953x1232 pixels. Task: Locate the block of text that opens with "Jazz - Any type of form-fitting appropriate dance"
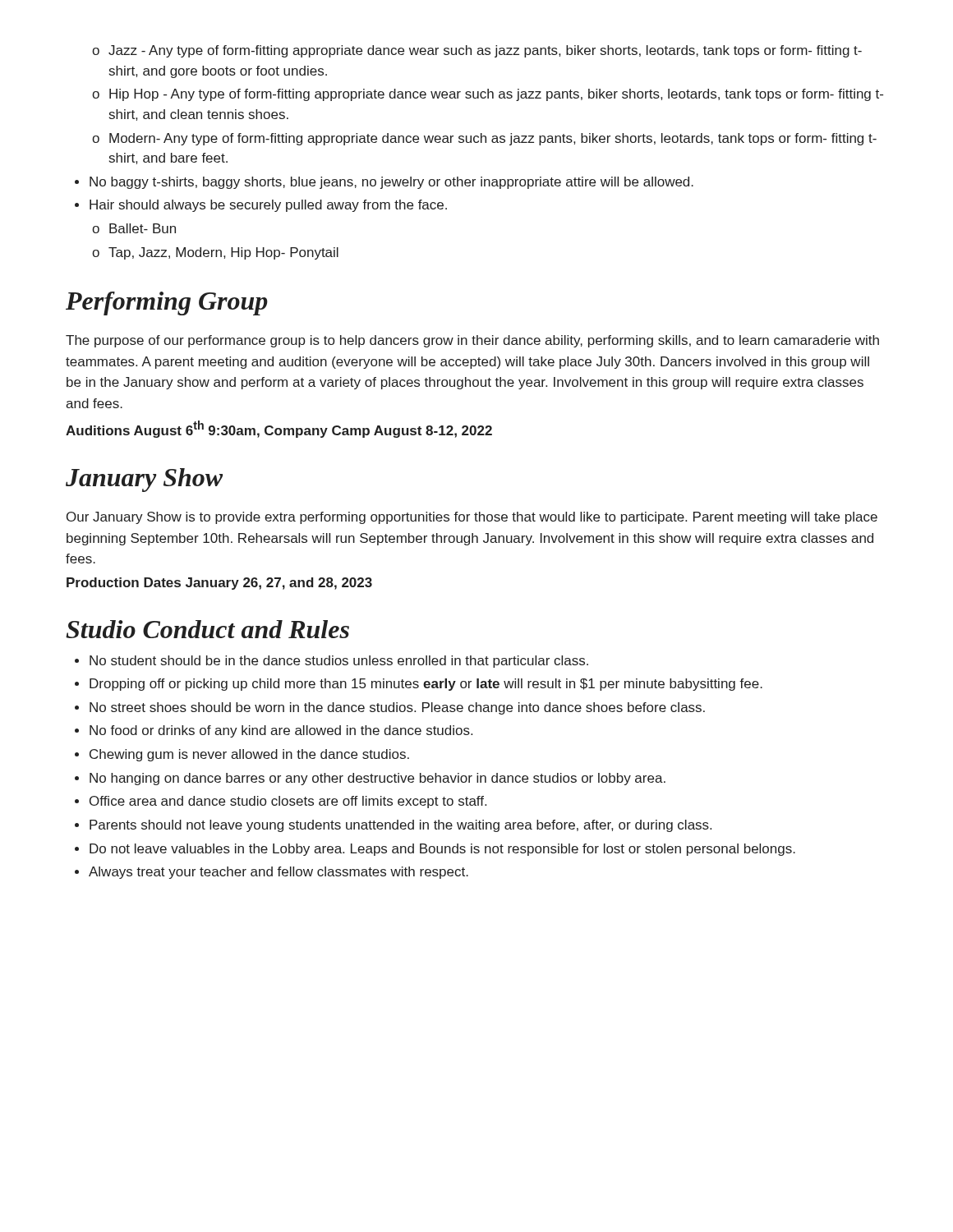pos(476,105)
